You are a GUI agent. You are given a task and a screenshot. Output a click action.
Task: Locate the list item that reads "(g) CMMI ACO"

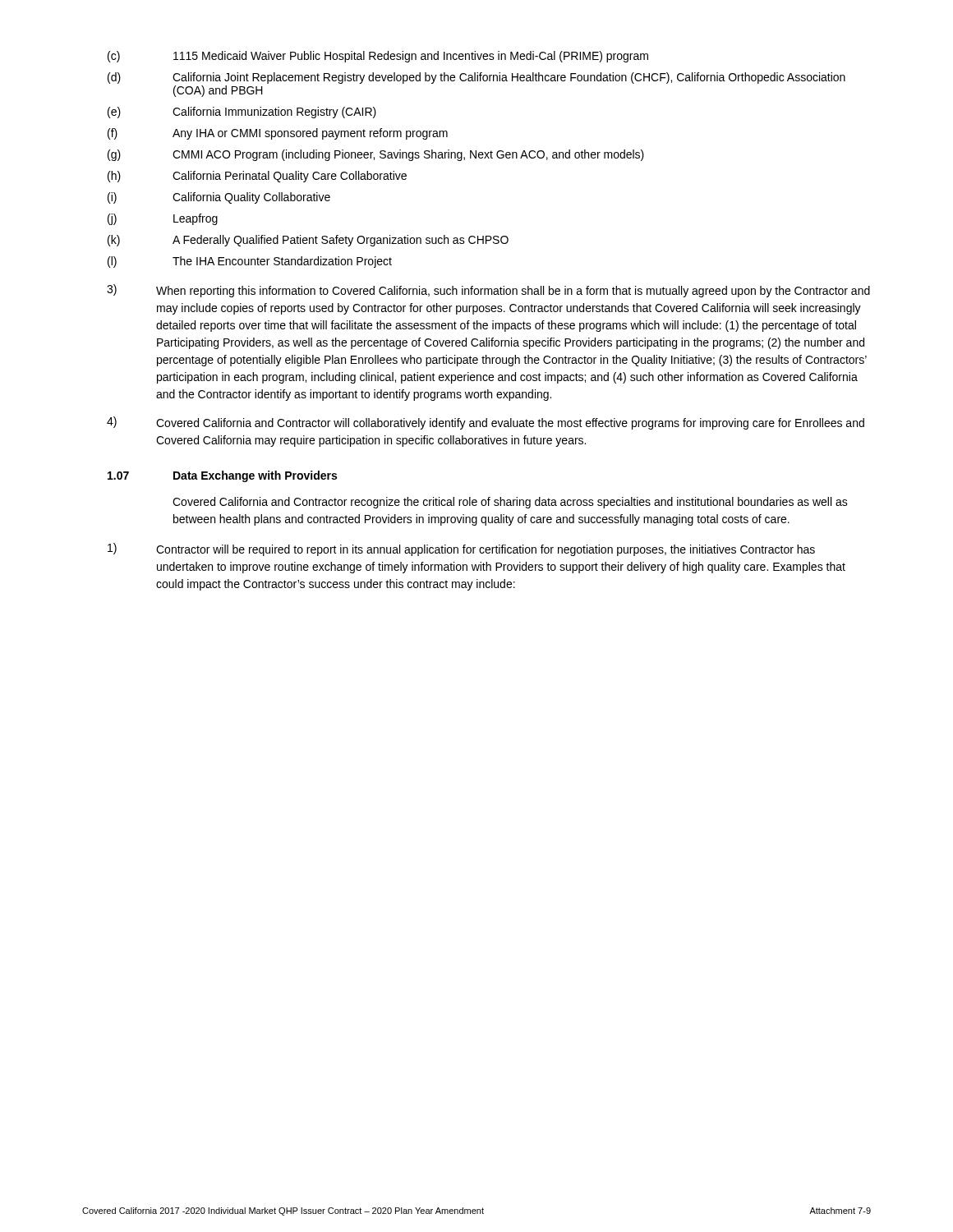tap(489, 154)
